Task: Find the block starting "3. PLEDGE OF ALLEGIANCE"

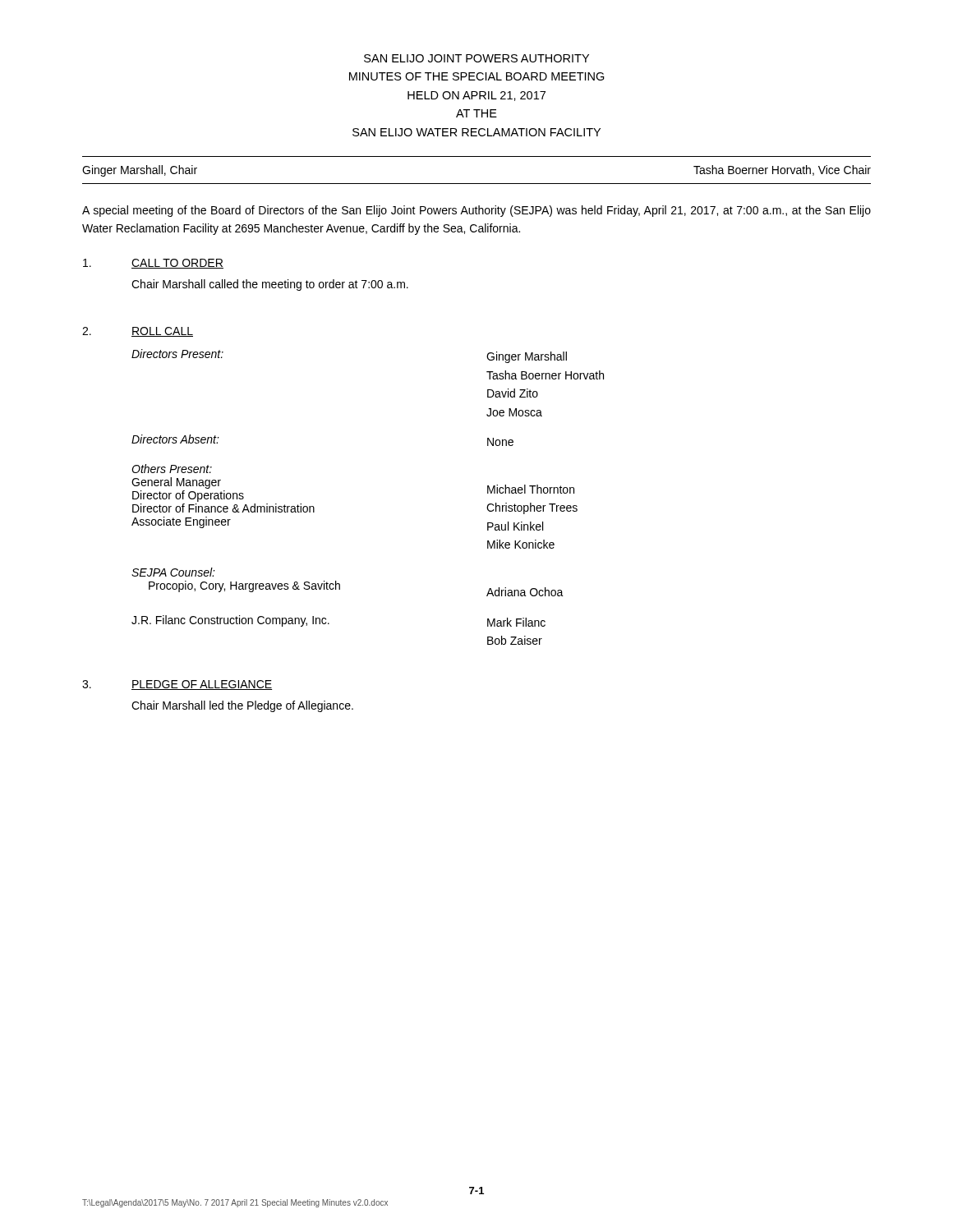Action: click(x=177, y=685)
